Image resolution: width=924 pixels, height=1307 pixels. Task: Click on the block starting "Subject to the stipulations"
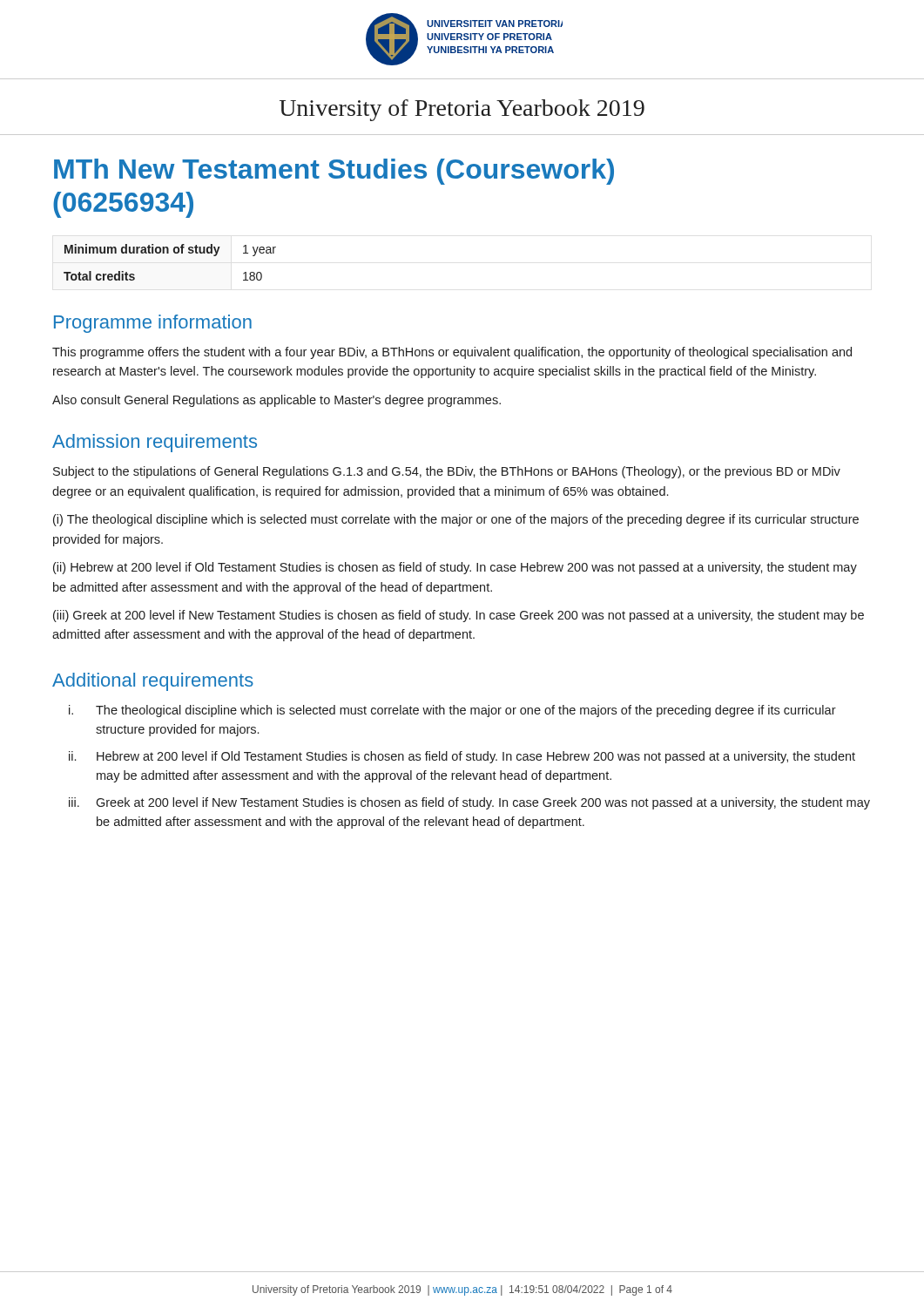click(446, 481)
